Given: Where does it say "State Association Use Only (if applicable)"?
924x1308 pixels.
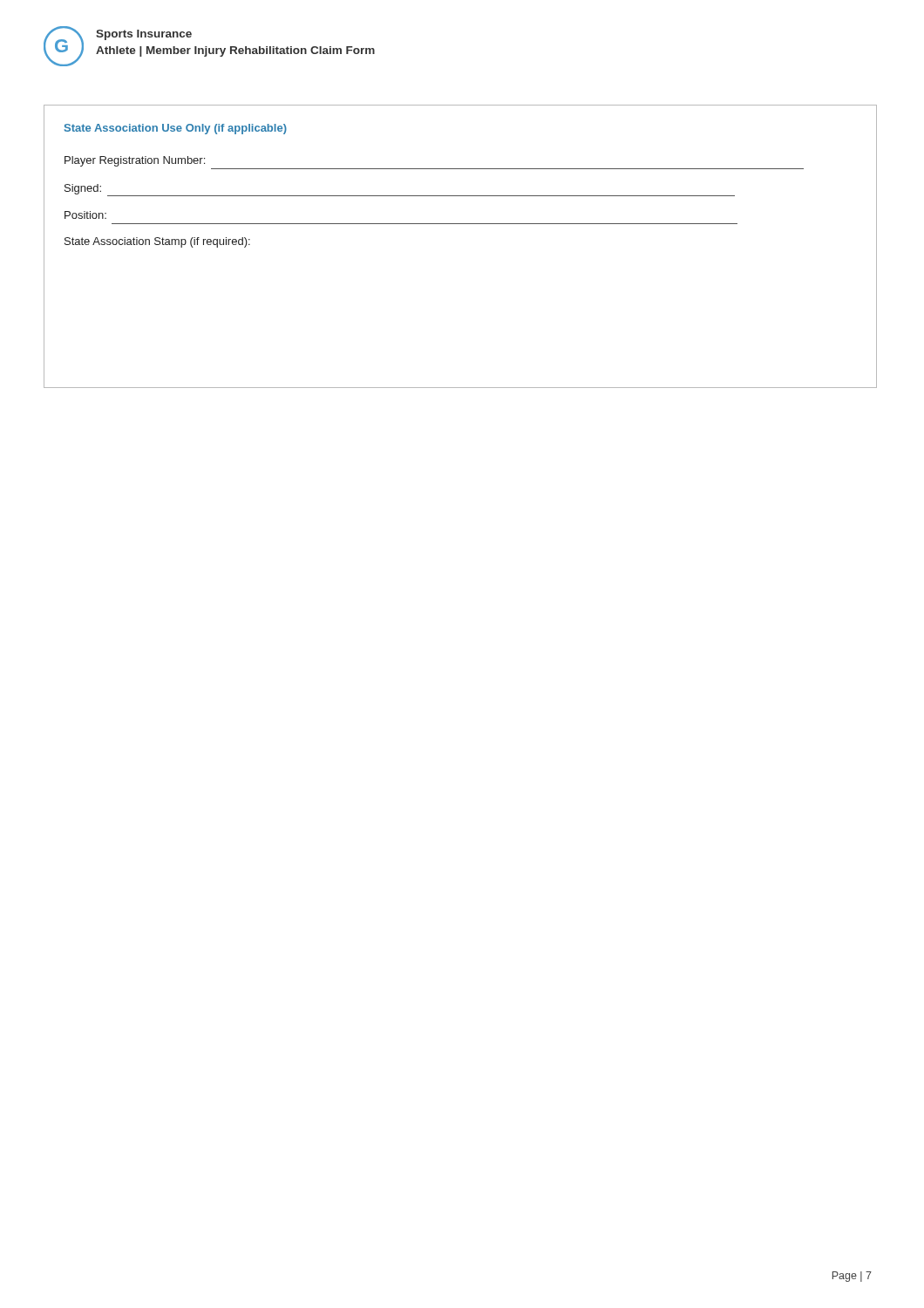Looking at the screenshot, I should pos(175,128).
